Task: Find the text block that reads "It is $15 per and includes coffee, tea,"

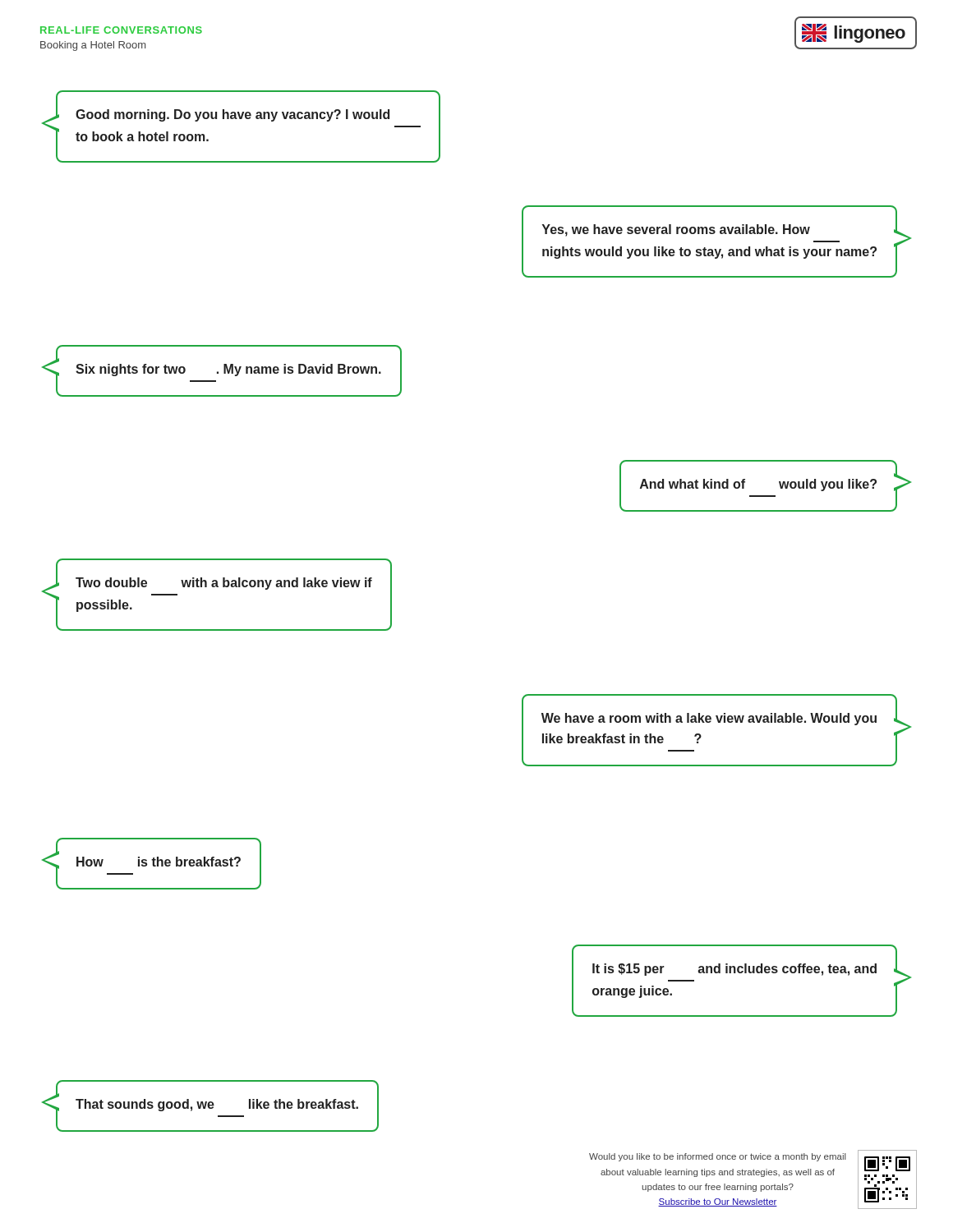Action: click(744, 979)
